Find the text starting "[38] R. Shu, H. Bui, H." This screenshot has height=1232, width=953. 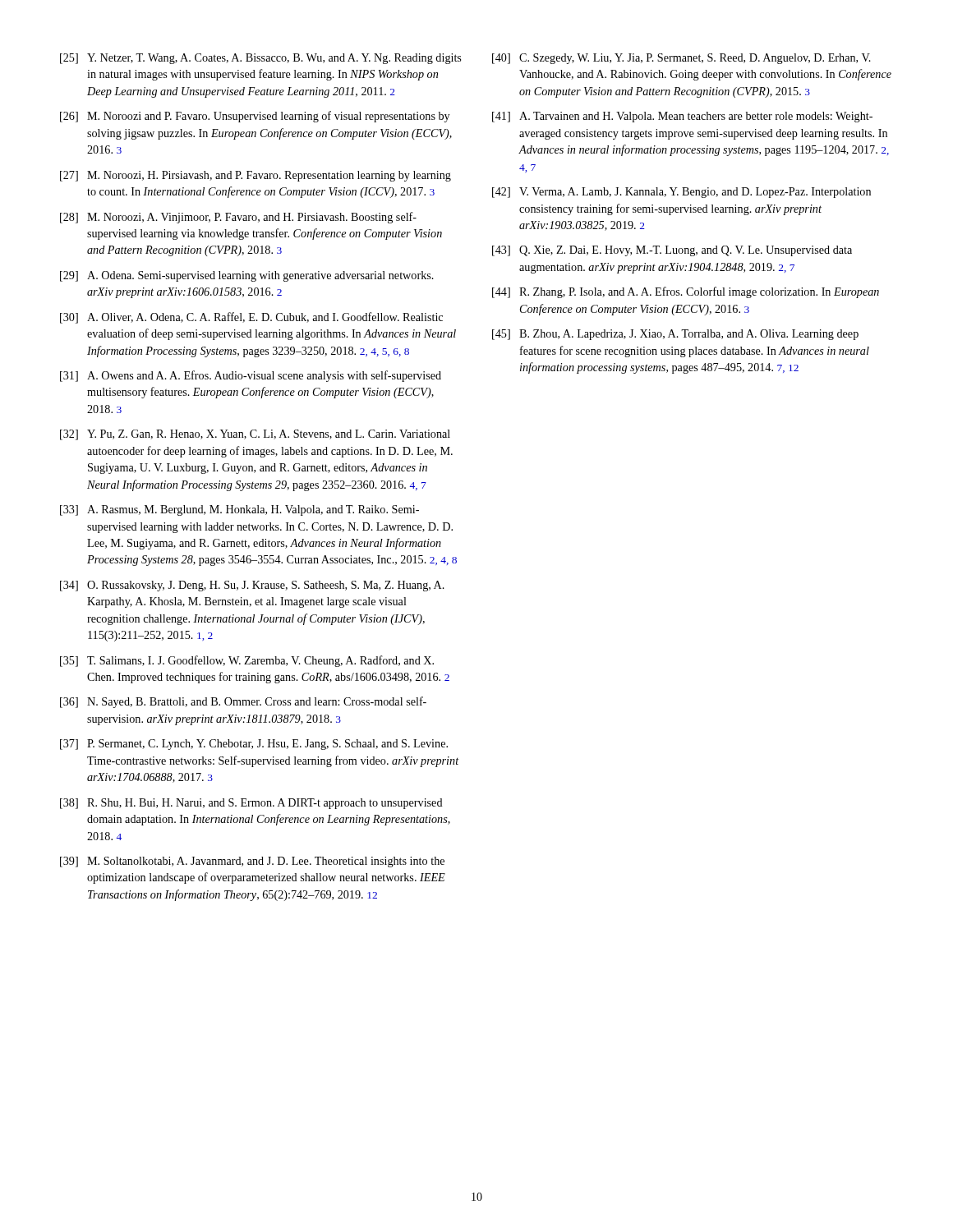click(260, 819)
